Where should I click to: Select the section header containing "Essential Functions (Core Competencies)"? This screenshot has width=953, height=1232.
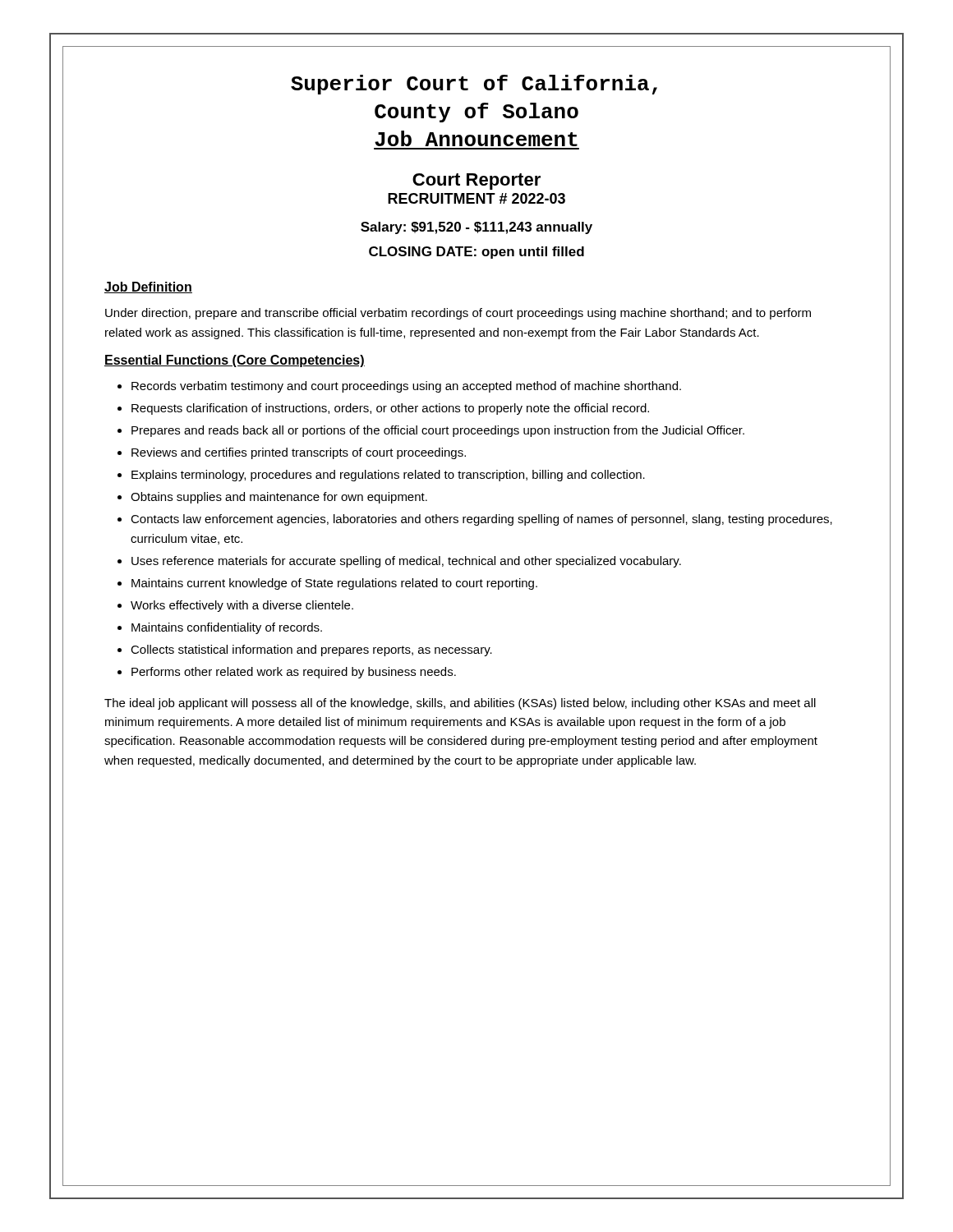pos(234,360)
